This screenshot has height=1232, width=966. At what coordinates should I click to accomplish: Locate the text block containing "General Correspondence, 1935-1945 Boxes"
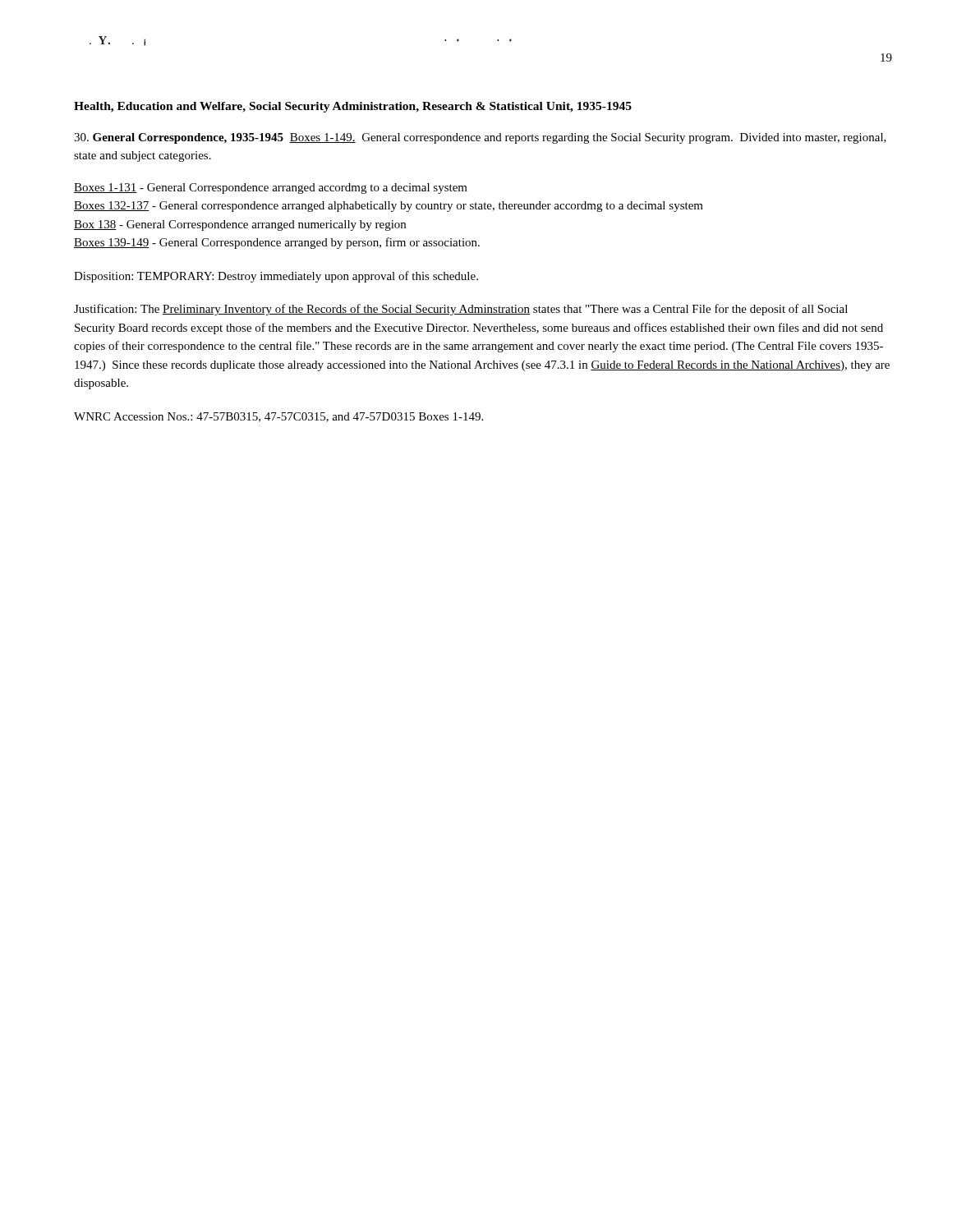tap(480, 146)
